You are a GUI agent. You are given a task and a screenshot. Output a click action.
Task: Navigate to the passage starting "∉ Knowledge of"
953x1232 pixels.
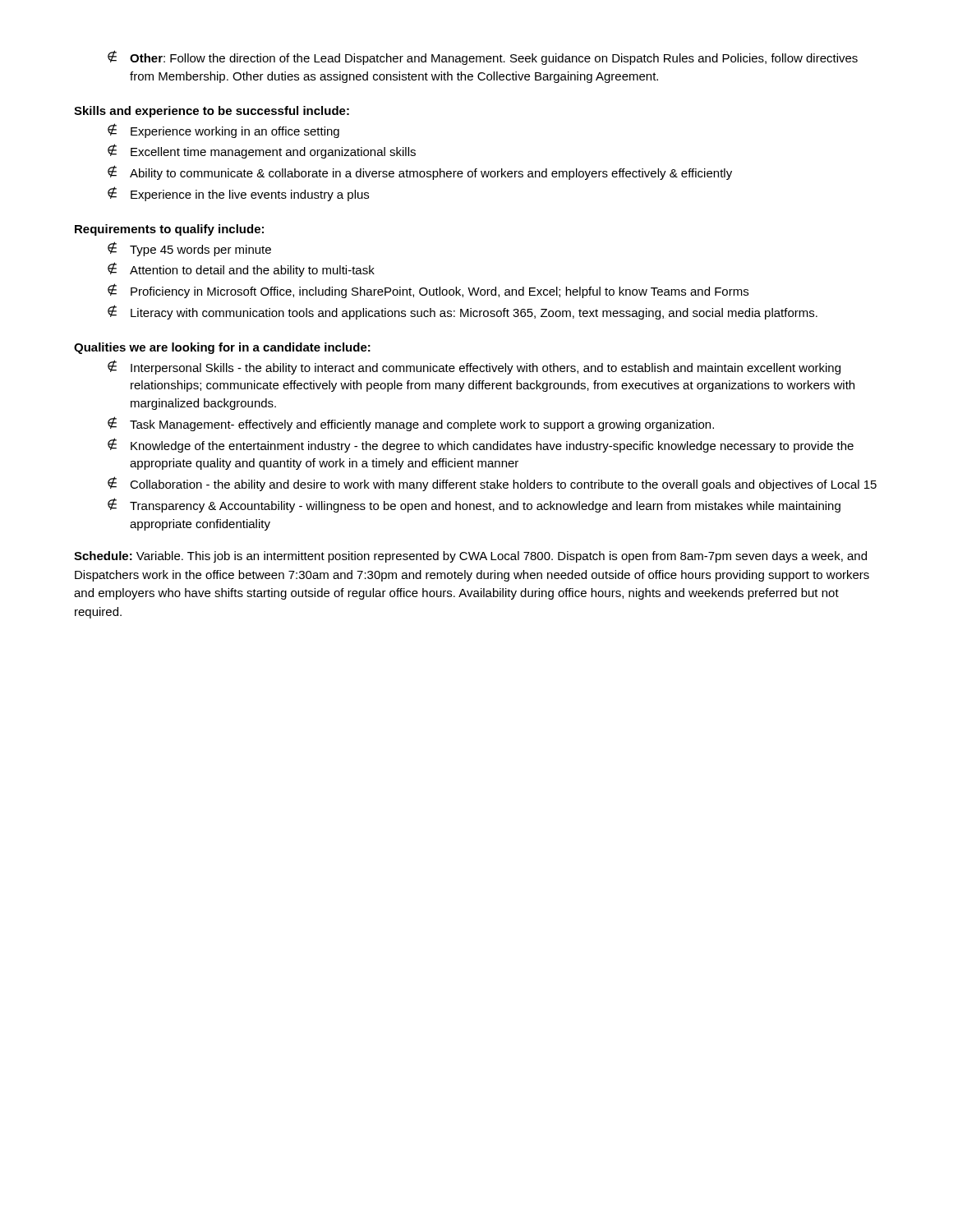[493, 454]
